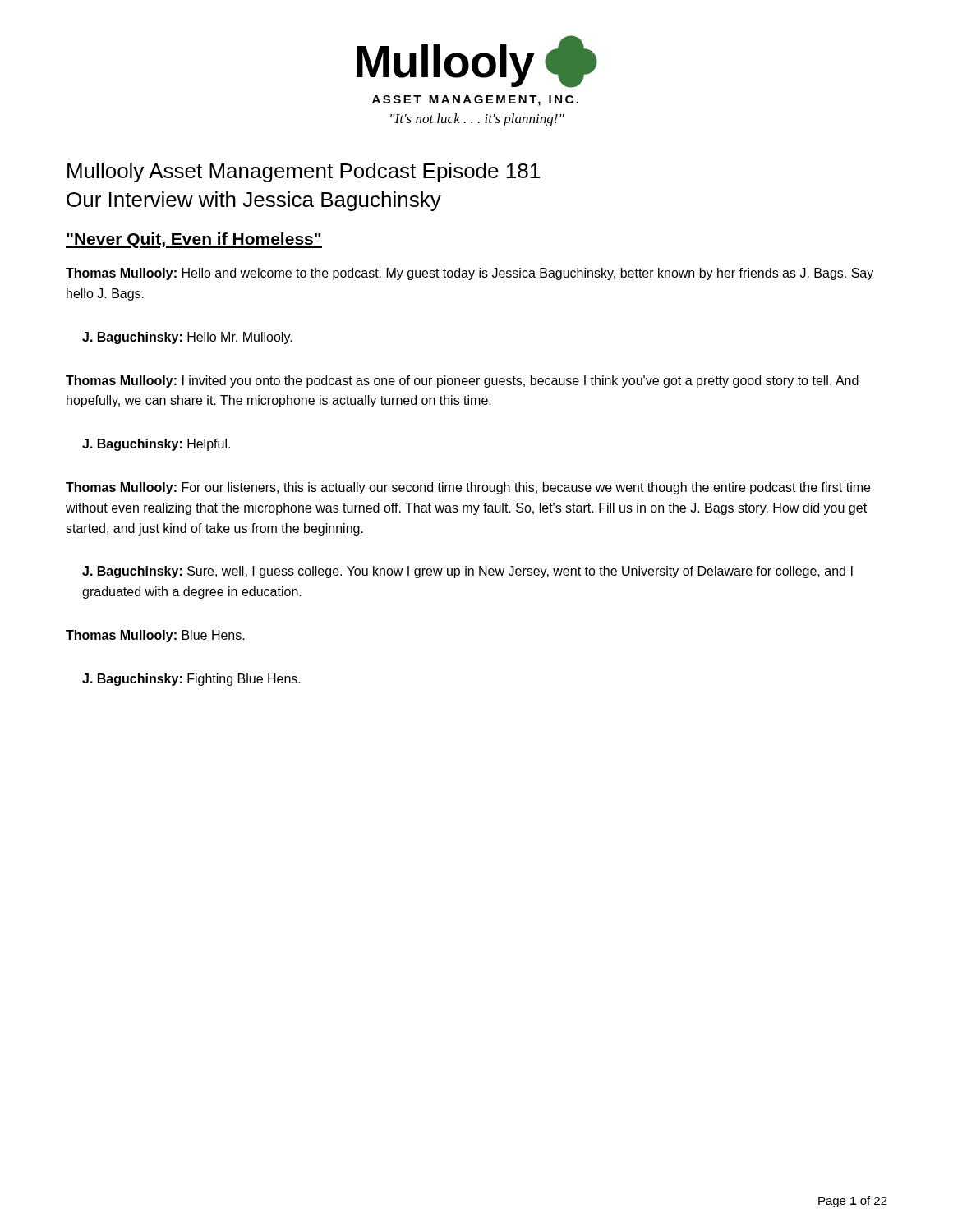Select the text that says "Thomas Mullooly: Blue Hens."

pos(156,635)
